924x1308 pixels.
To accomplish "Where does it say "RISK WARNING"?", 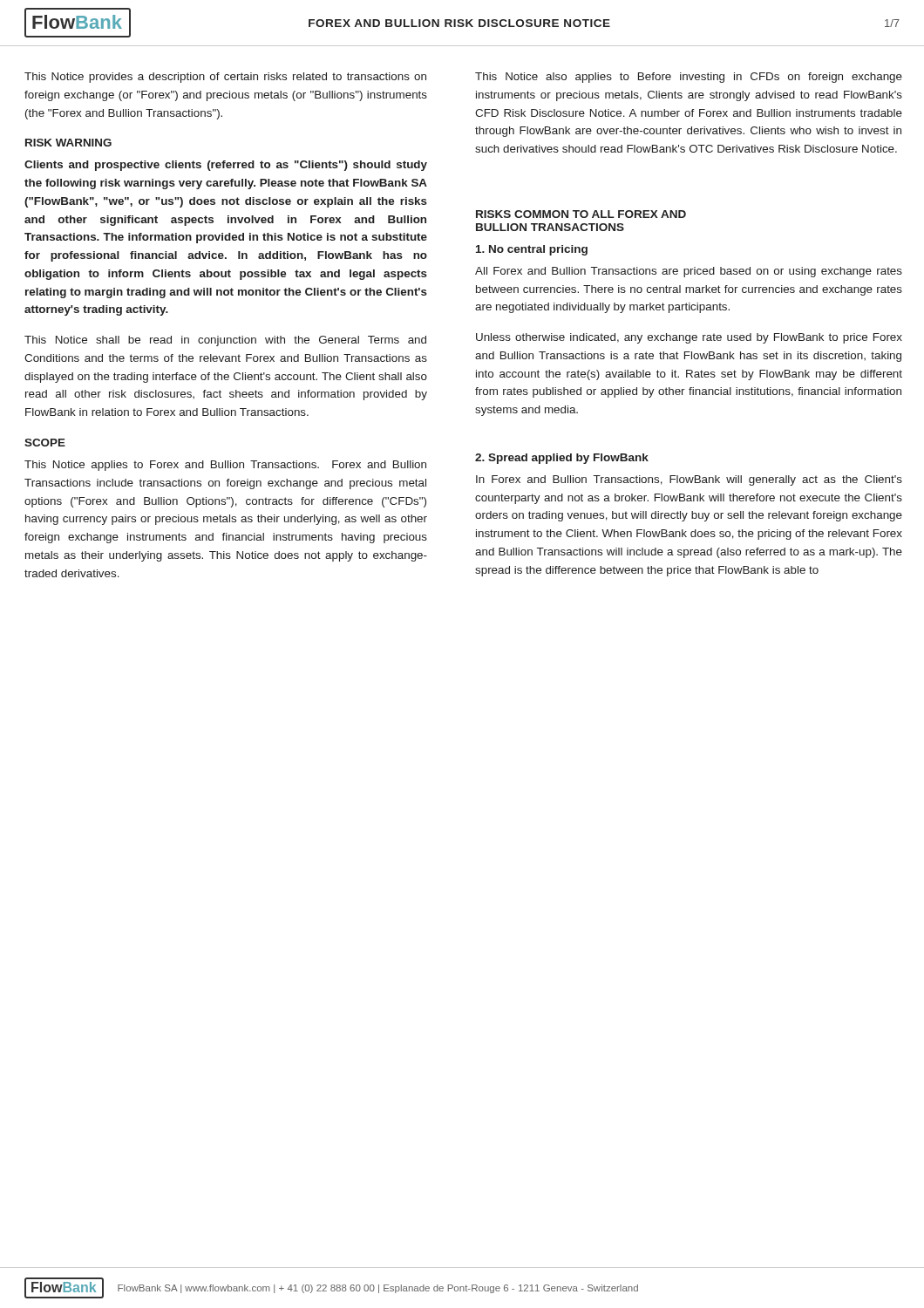I will [x=68, y=143].
